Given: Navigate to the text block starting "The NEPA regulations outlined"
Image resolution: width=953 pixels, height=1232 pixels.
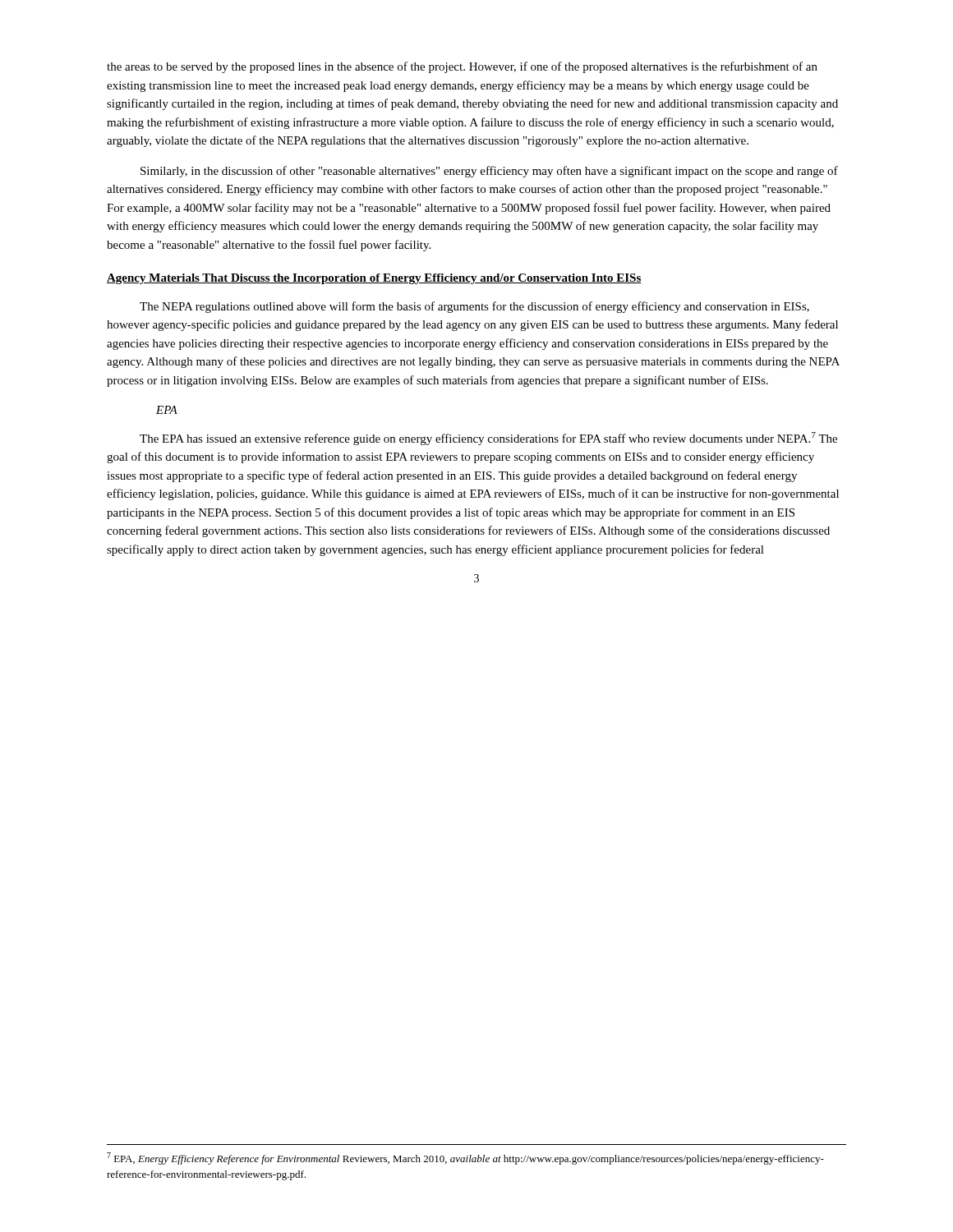Looking at the screenshot, I should click(473, 343).
